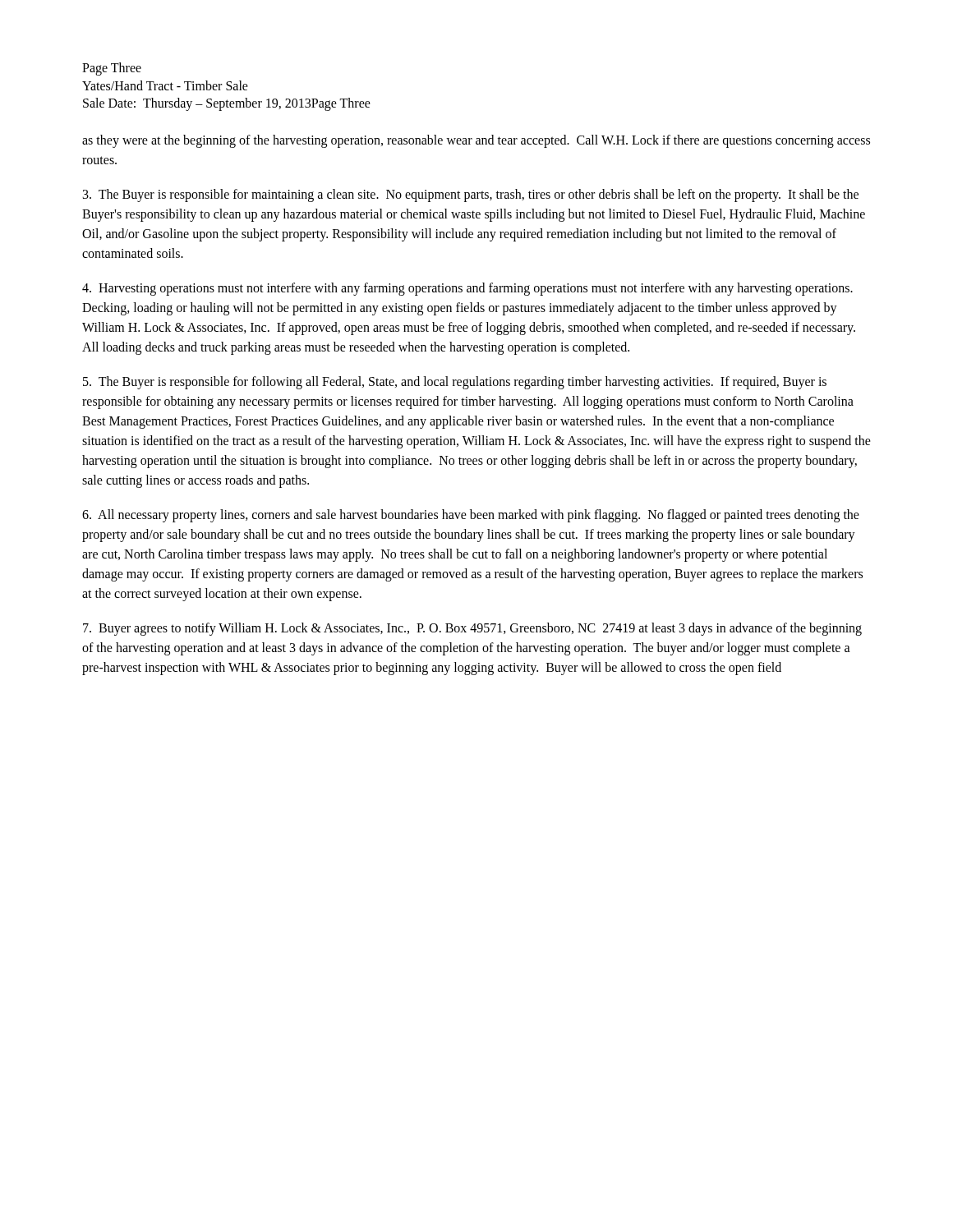Select the text block with the text "Buyer agrees to notify William H. Lock &"

tap(472, 647)
